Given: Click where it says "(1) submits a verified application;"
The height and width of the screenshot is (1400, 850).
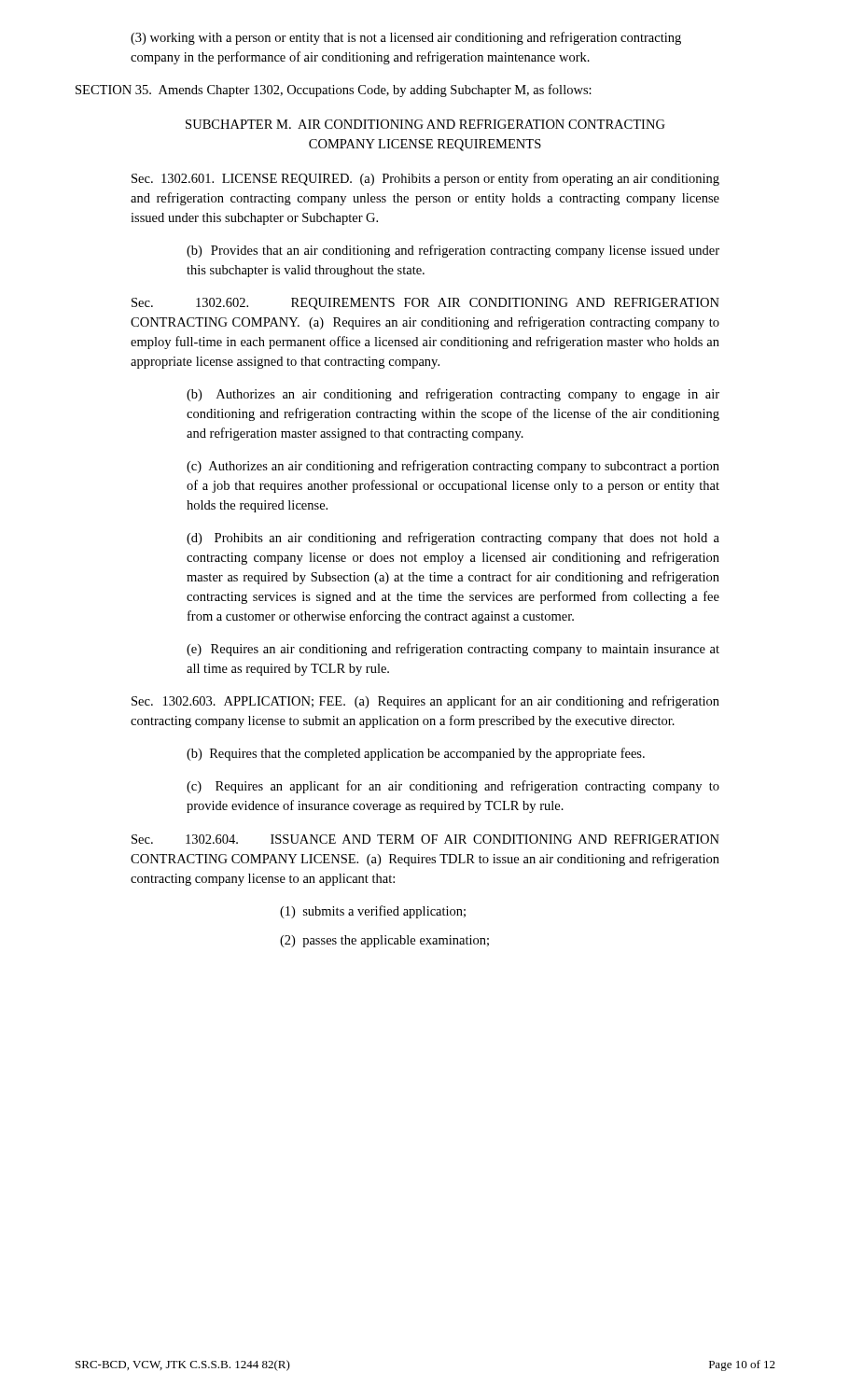Looking at the screenshot, I should tap(373, 910).
